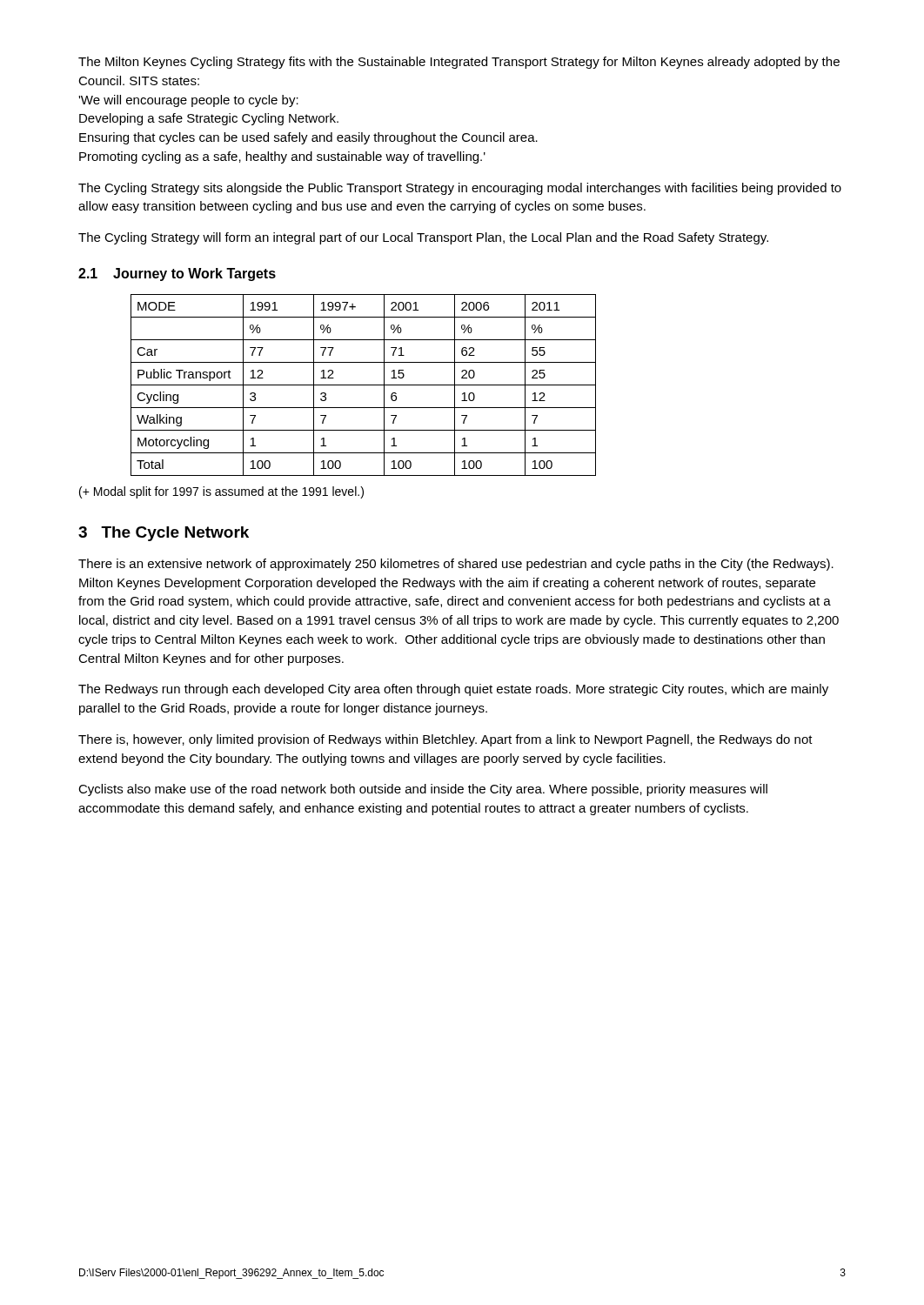
Task: Where is the passage that starts "Cyclists also make"?
Action: point(423,798)
